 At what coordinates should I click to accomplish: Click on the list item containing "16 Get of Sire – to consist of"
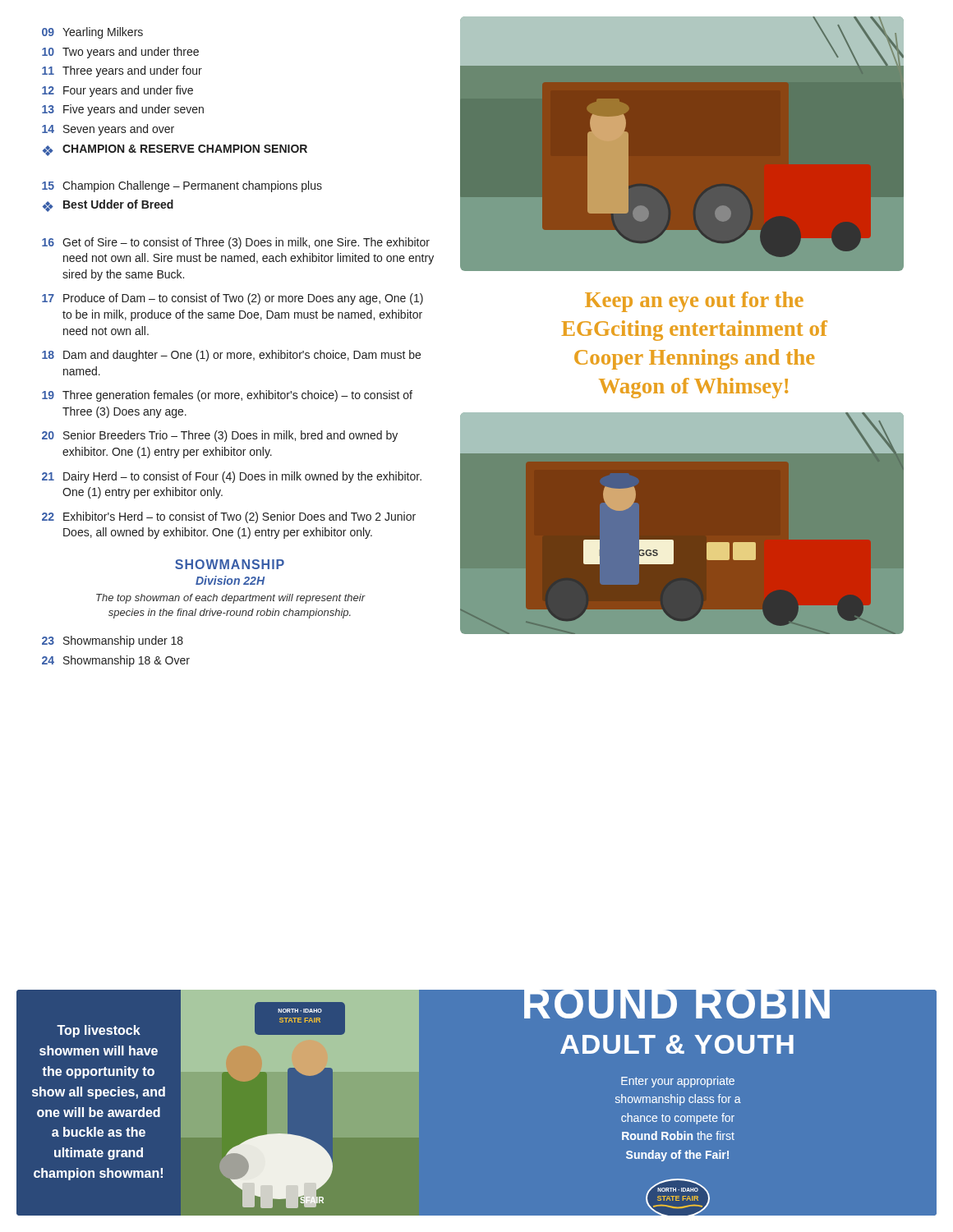click(x=230, y=259)
